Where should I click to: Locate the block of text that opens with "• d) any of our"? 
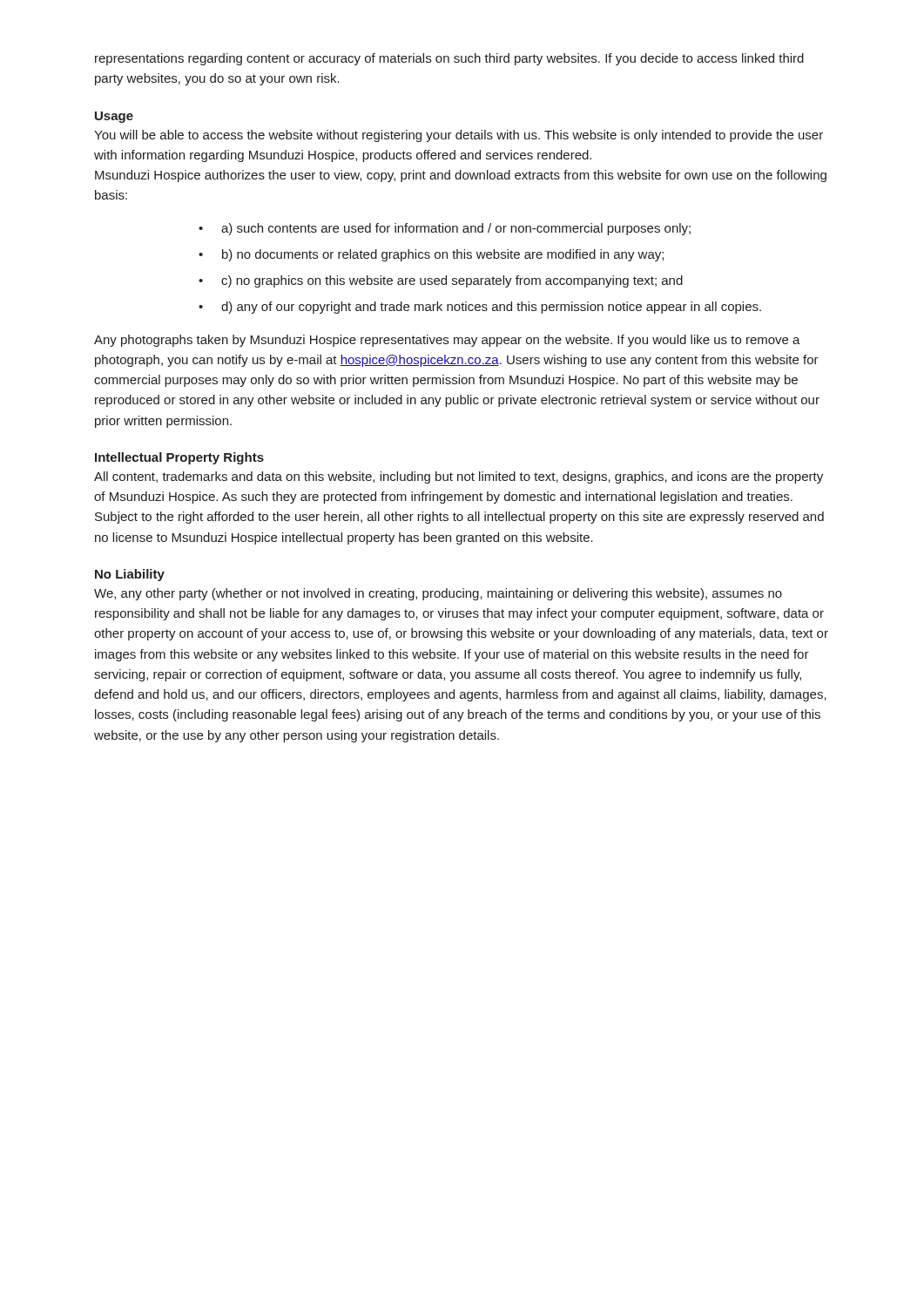pos(480,307)
